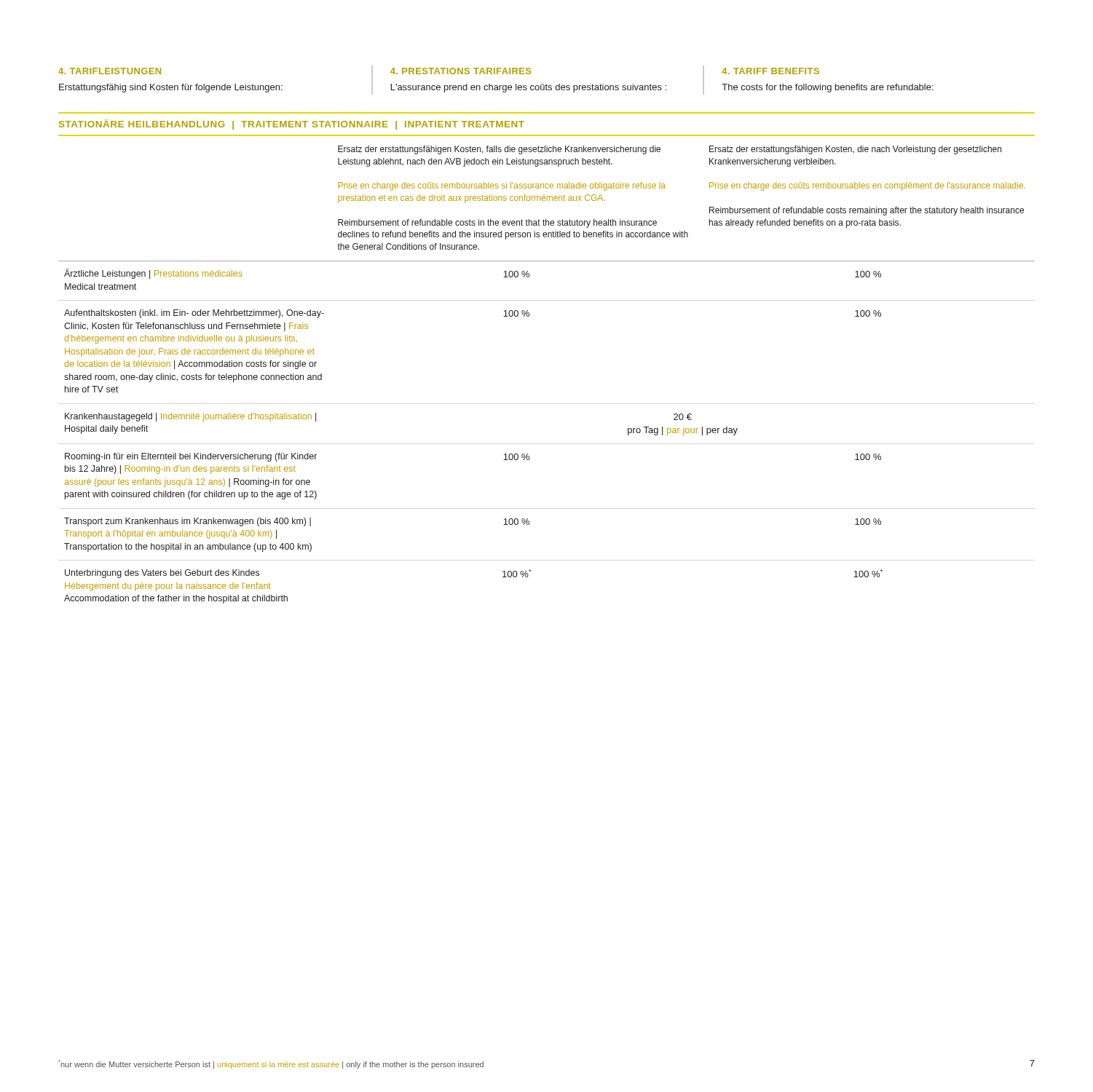Click on the section header that reads "STATIONÄRE HEILBEHANDLUNG | TRAITEMENT STATIONNAIRE | INPATIENT TREATMENT"
This screenshot has height=1092, width=1093.
pos(546,124)
